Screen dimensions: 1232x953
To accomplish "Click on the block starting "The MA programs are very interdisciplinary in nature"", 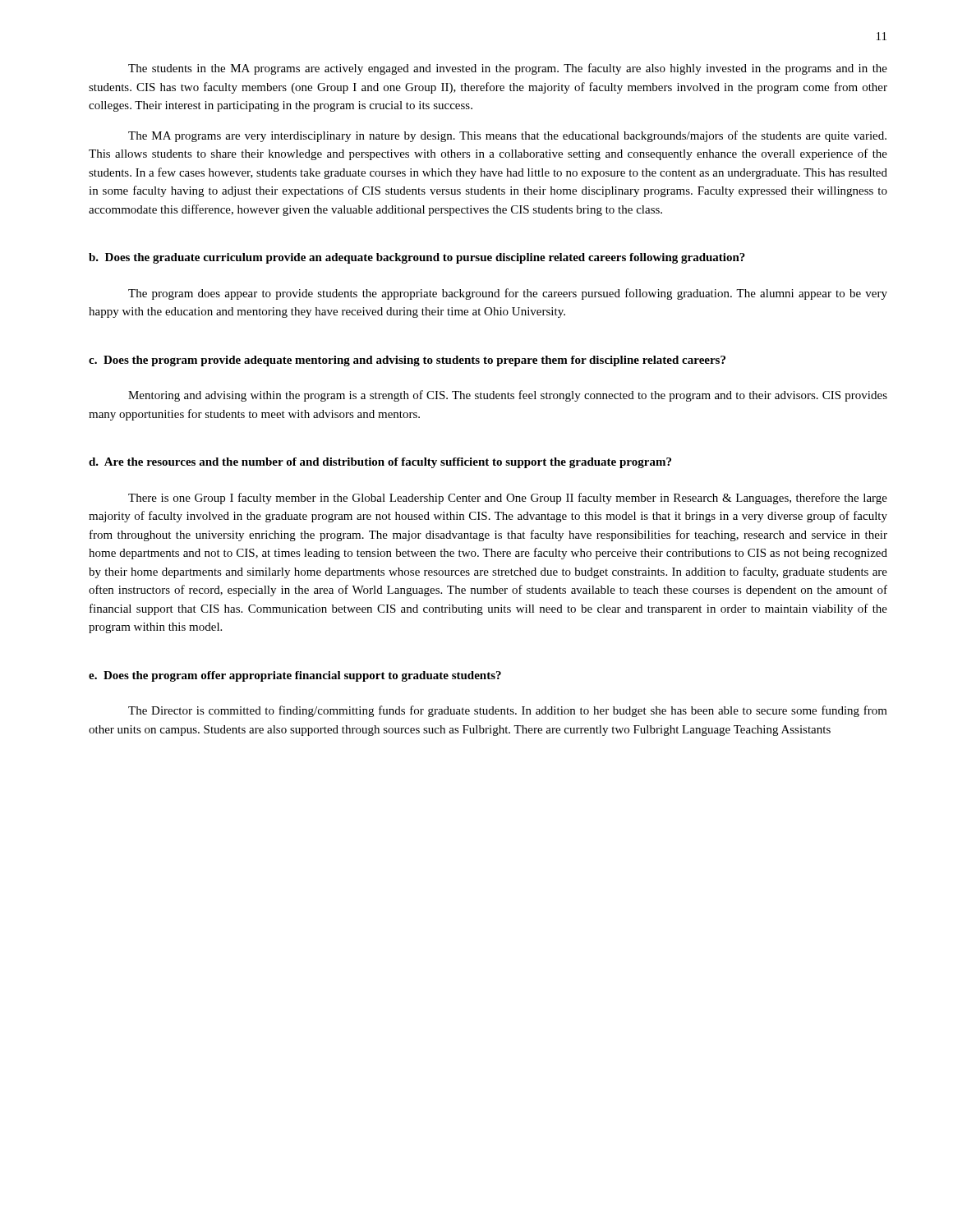I will pyautogui.click(x=488, y=172).
